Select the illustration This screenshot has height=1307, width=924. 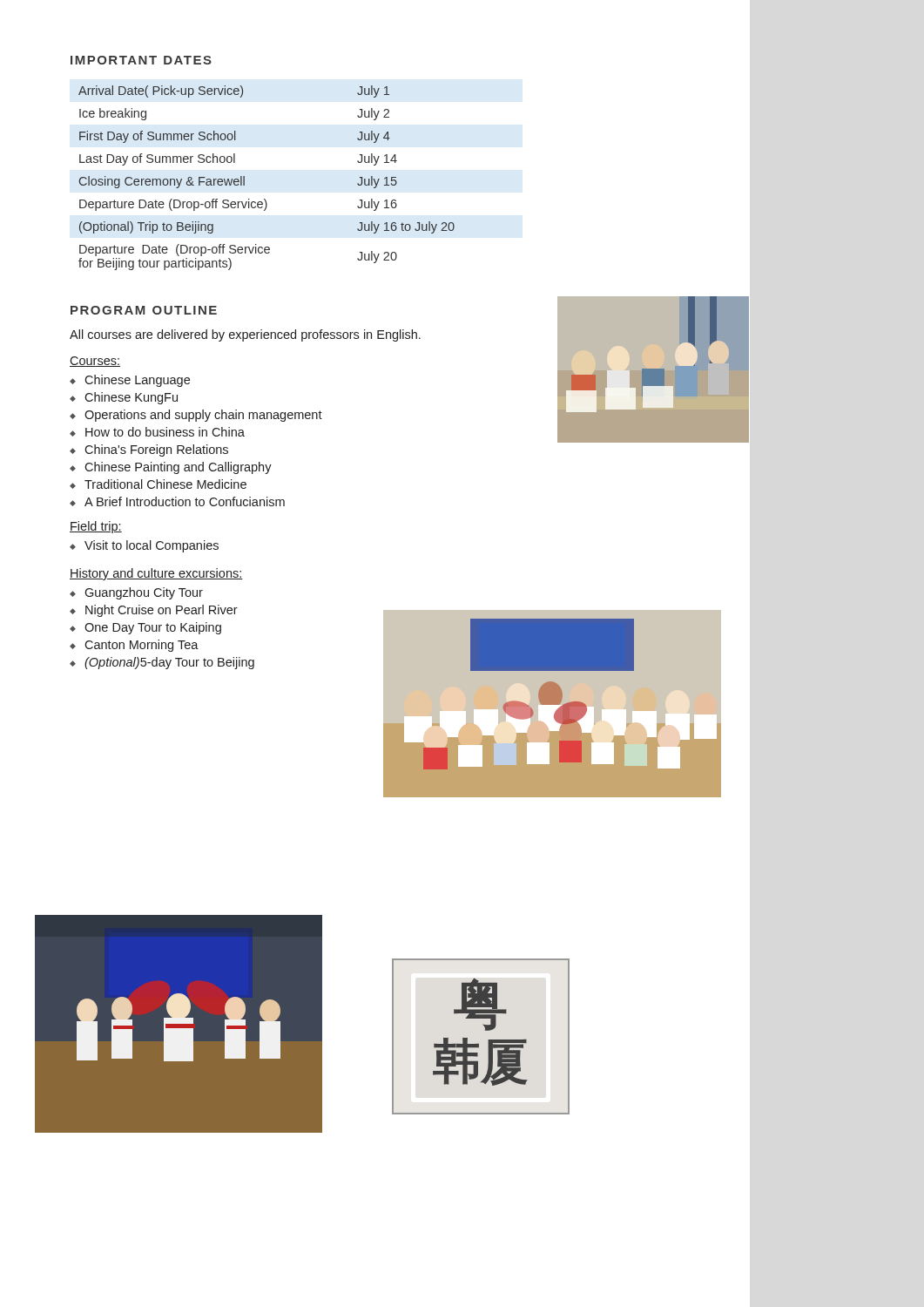click(x=481, y=1036)
